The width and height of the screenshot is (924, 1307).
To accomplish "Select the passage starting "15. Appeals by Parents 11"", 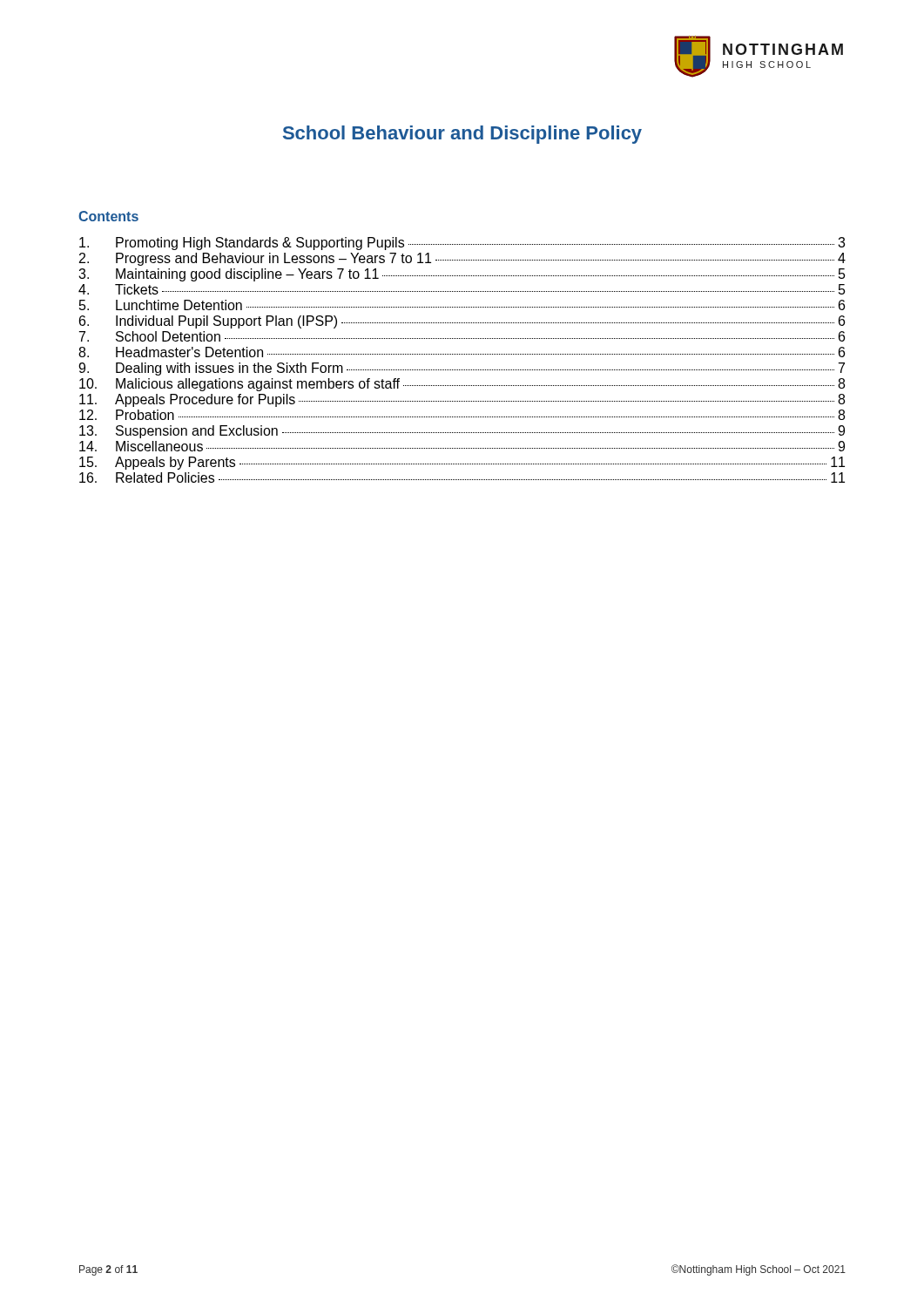I will [462, 463].
